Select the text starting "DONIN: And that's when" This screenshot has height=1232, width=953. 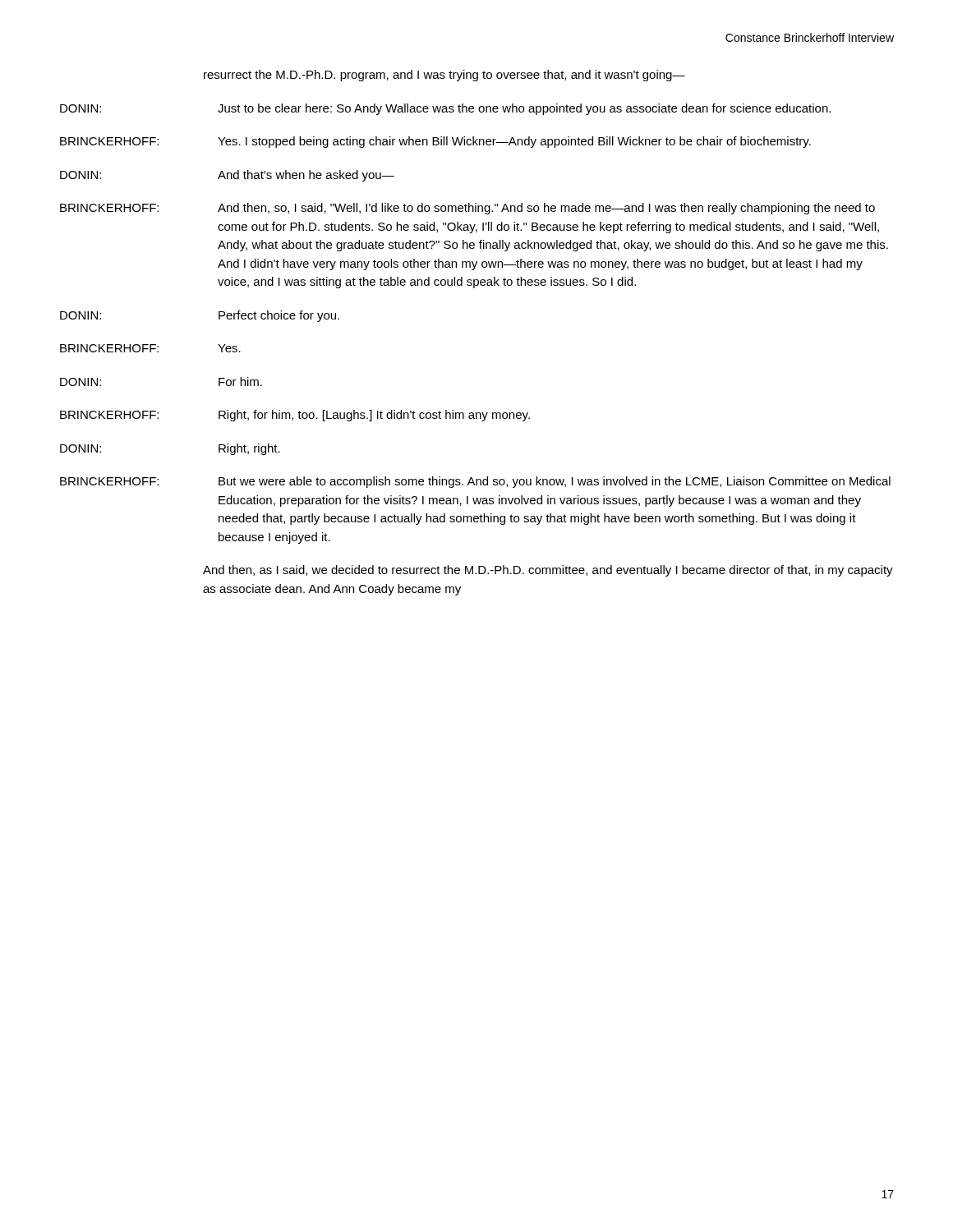pyautogui.click(x=227, y=176)
